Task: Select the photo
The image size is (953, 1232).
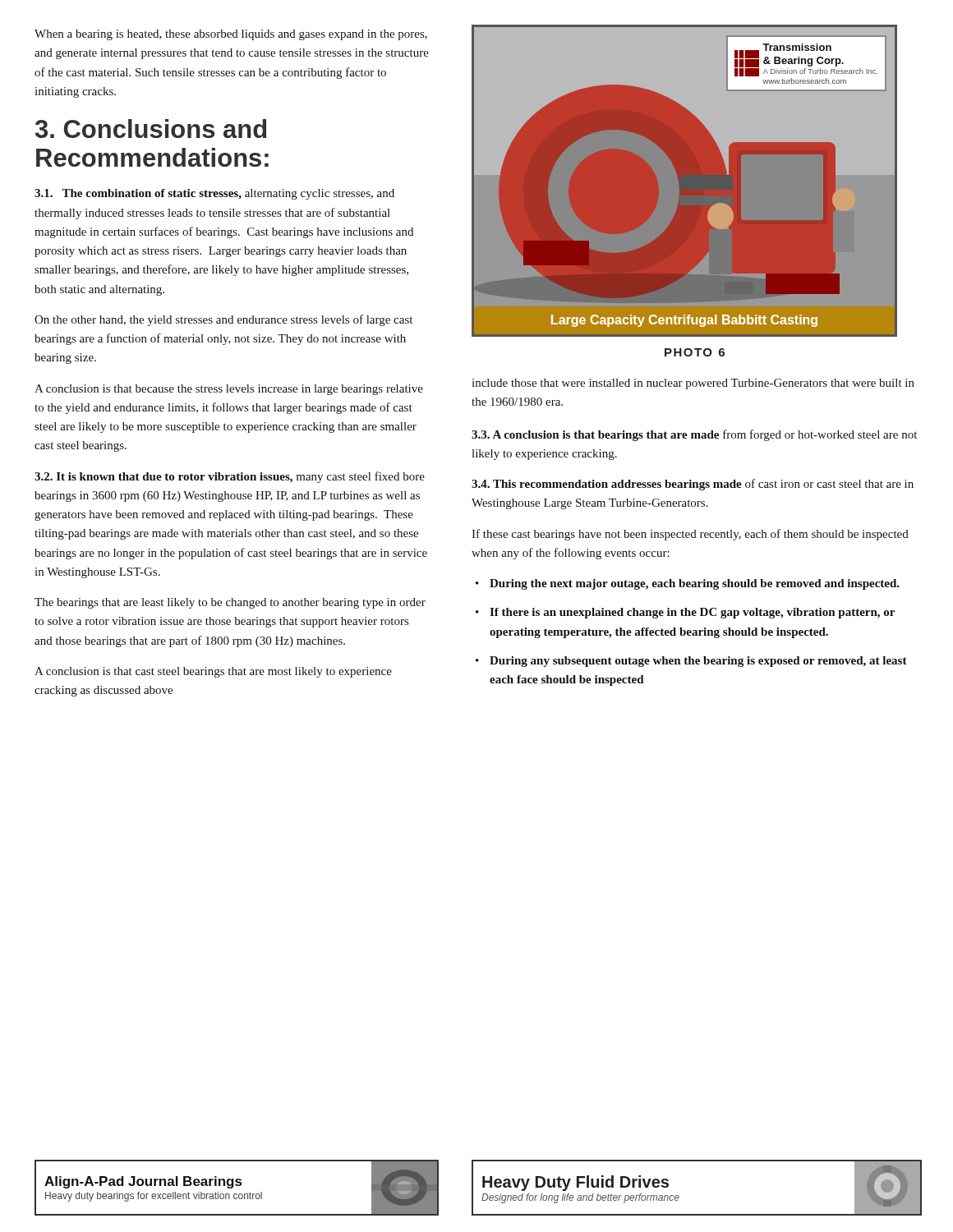Action: coord(684,181)
